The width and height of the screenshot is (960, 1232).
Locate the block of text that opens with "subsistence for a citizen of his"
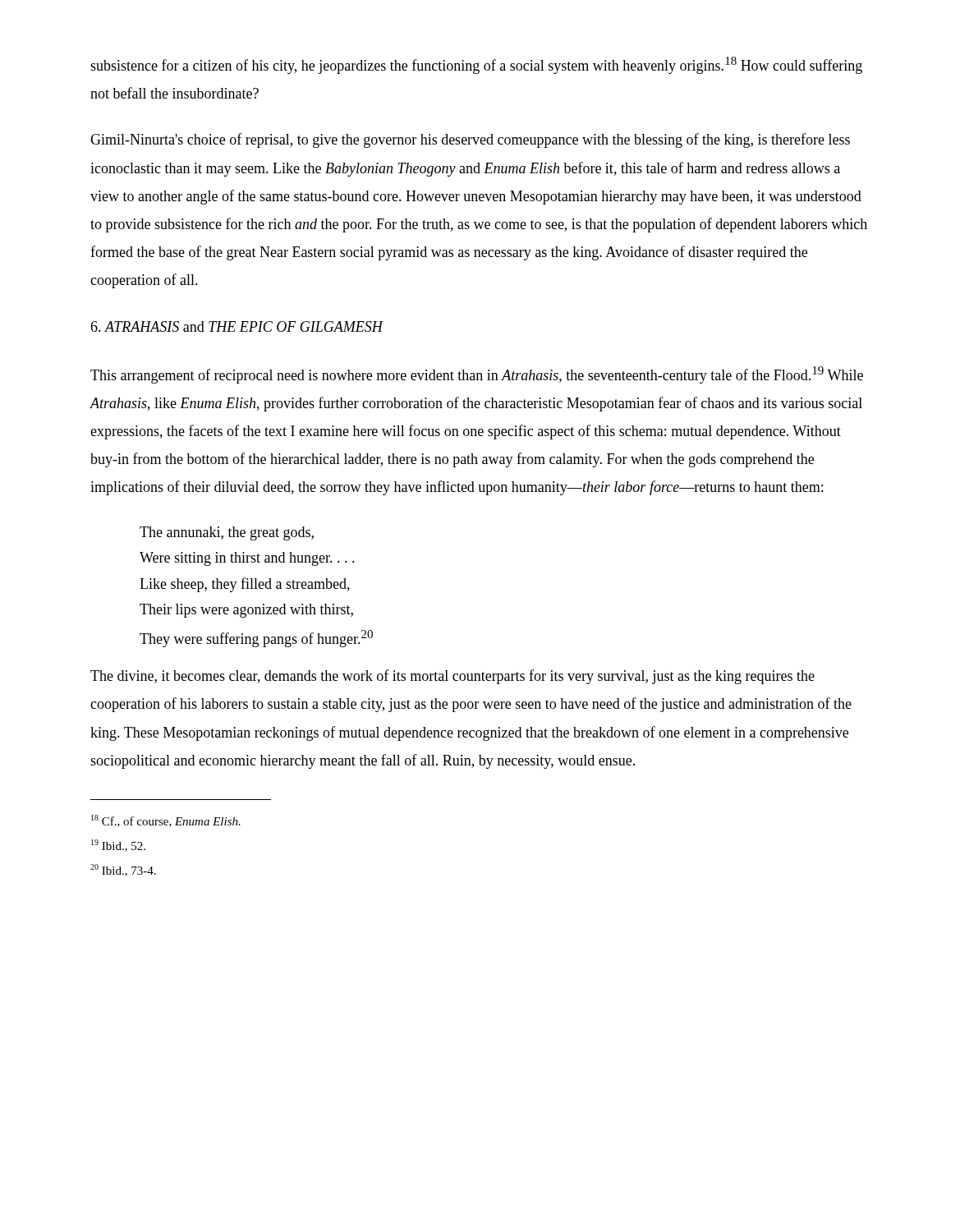[x=476, y=78]
